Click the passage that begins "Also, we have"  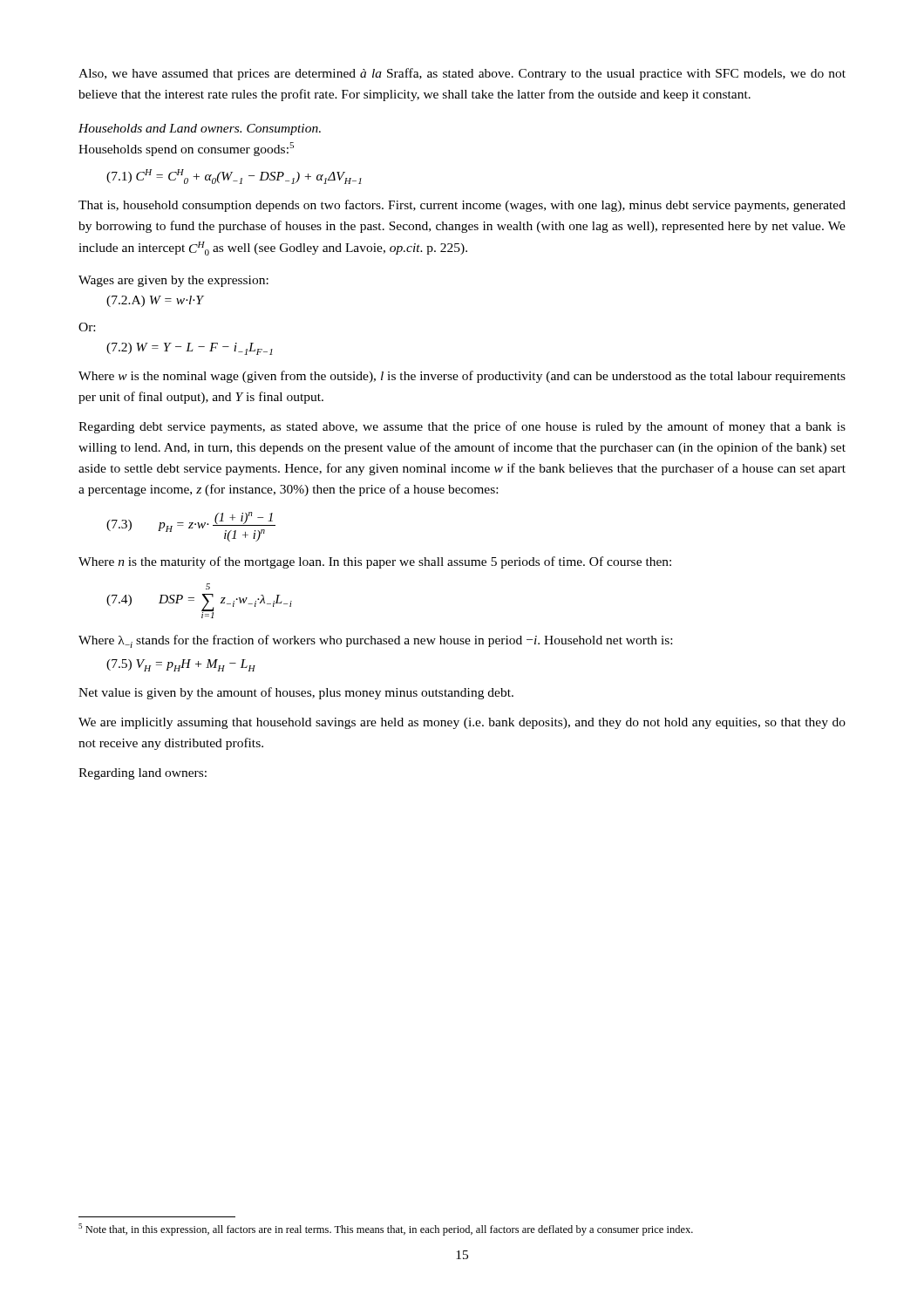(462, 83)
